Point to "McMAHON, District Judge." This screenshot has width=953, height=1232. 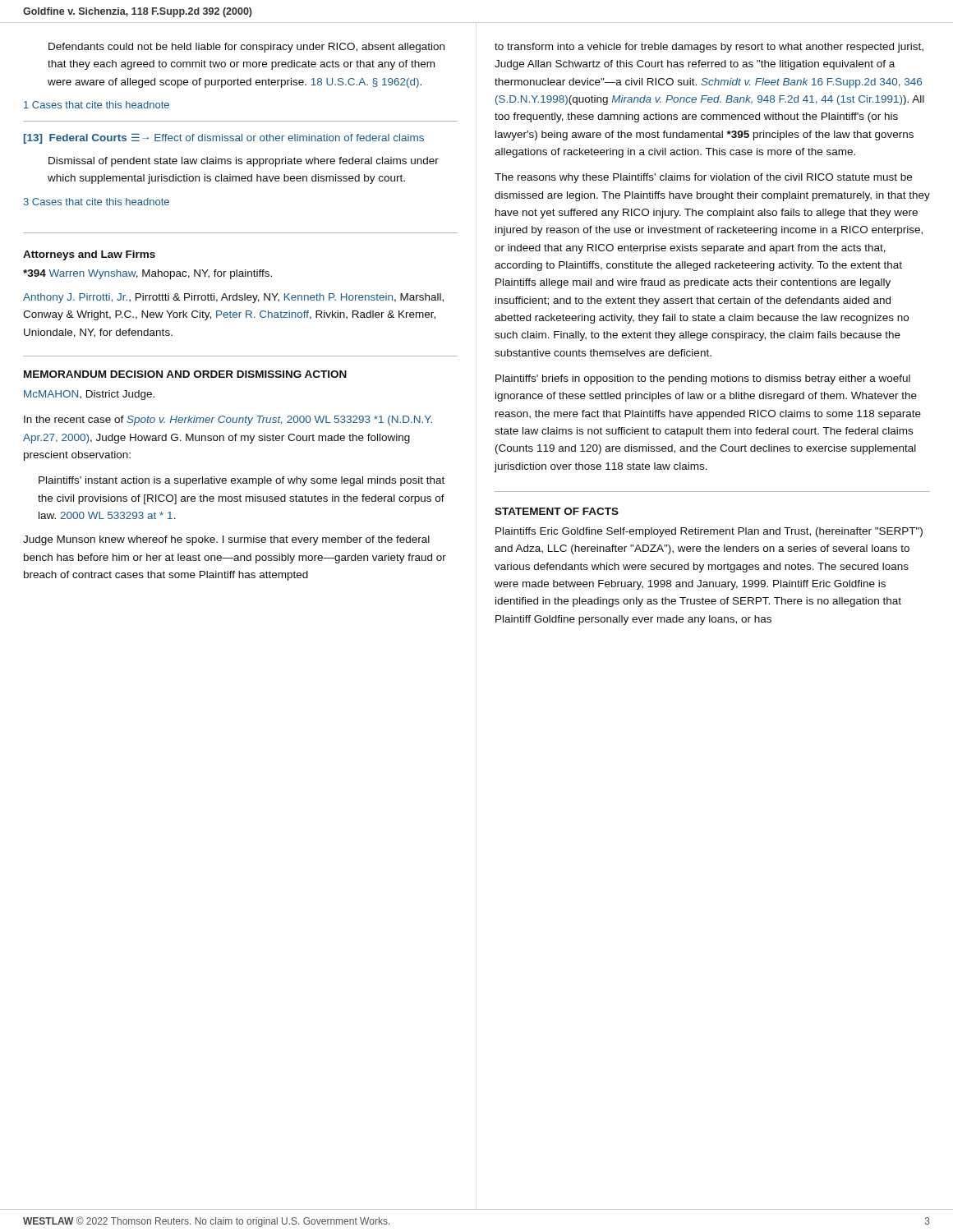89,394
